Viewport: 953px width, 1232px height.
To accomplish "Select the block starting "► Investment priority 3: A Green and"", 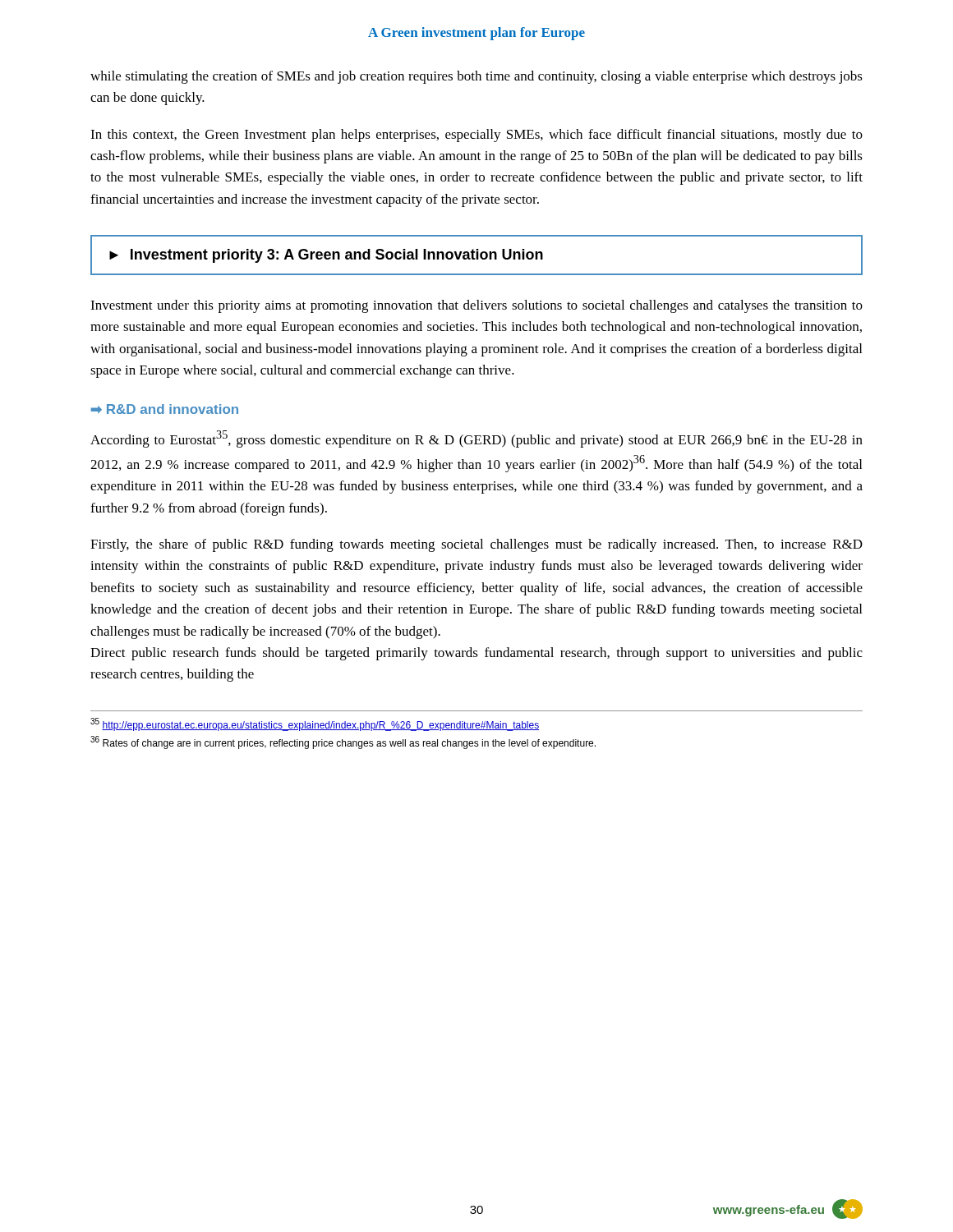I will pyautogui.click(x=325, y=255).
